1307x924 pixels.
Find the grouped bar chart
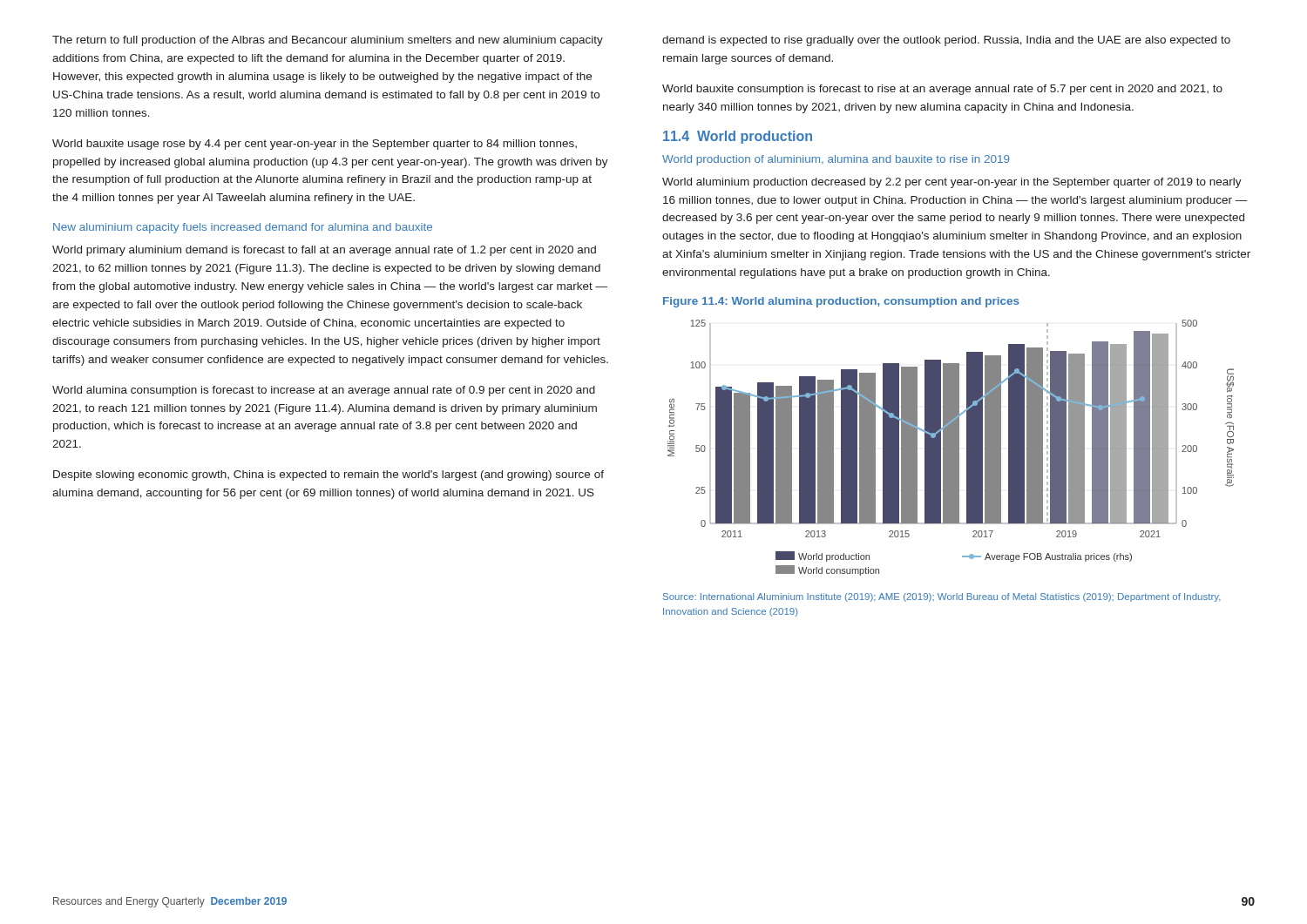click(x=950, y=449)
